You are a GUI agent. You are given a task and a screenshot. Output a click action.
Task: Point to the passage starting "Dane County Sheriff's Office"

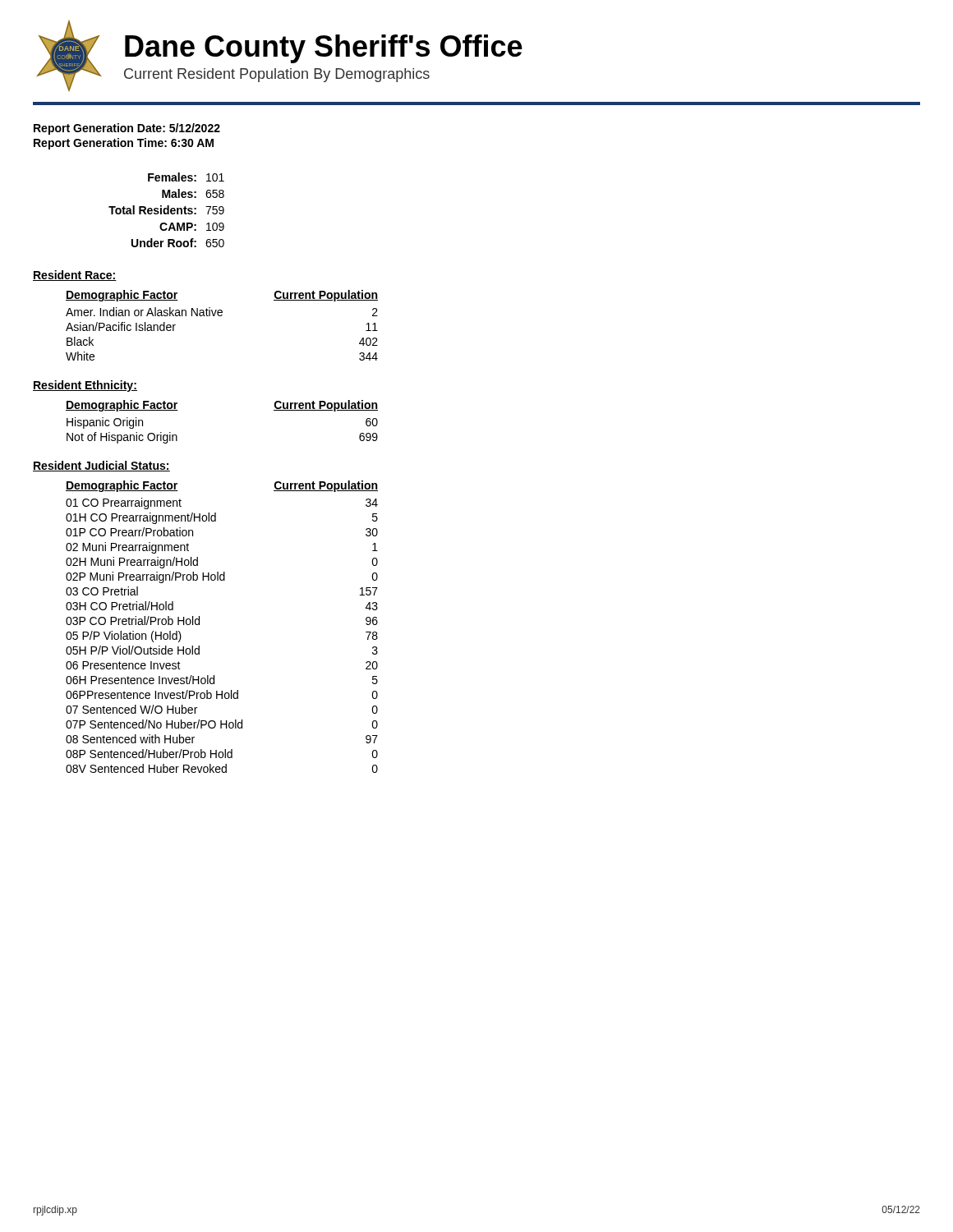pyautogui.click(x=323, y=46)
